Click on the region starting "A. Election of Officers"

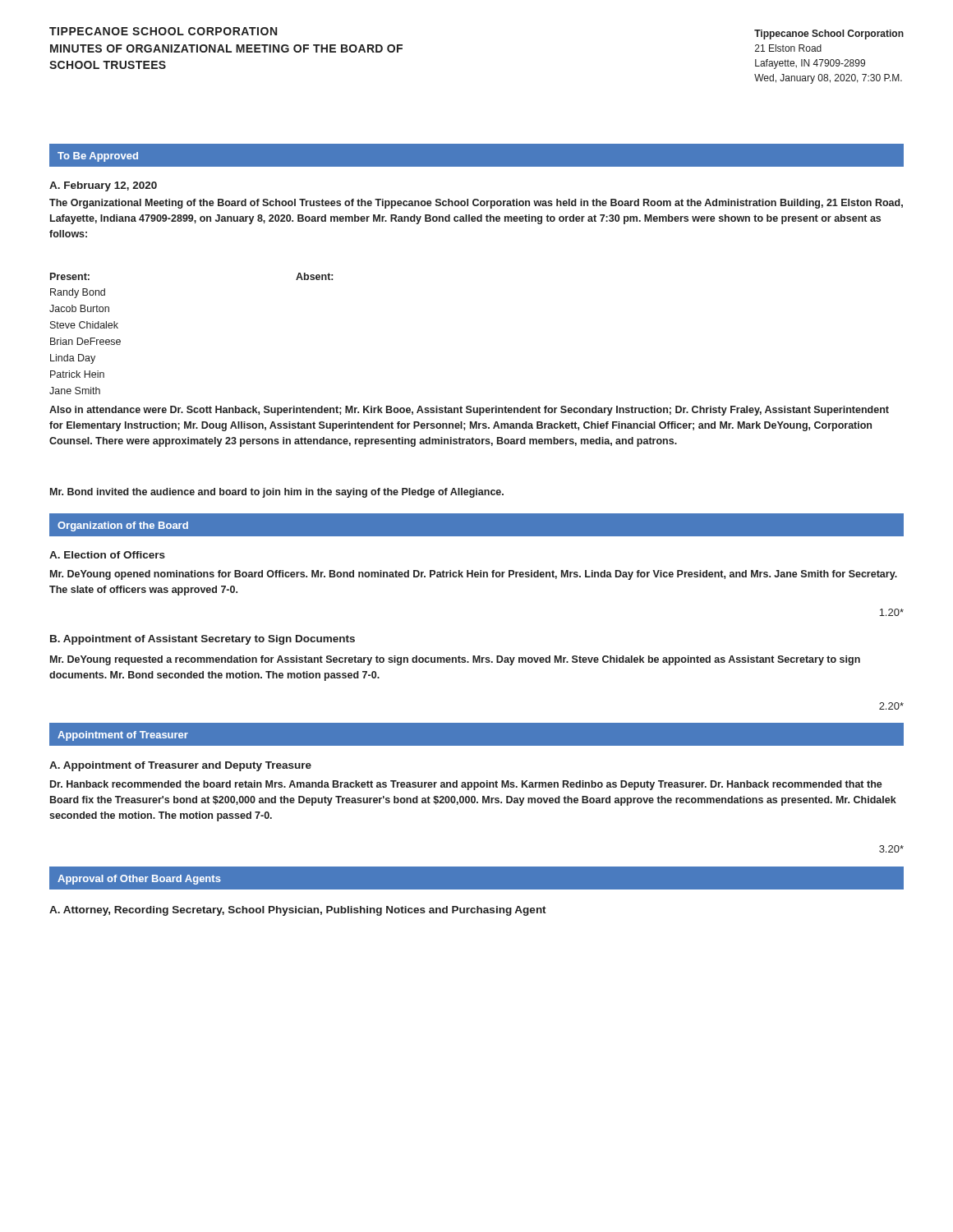pyautogui.click(x=107, y=555)
